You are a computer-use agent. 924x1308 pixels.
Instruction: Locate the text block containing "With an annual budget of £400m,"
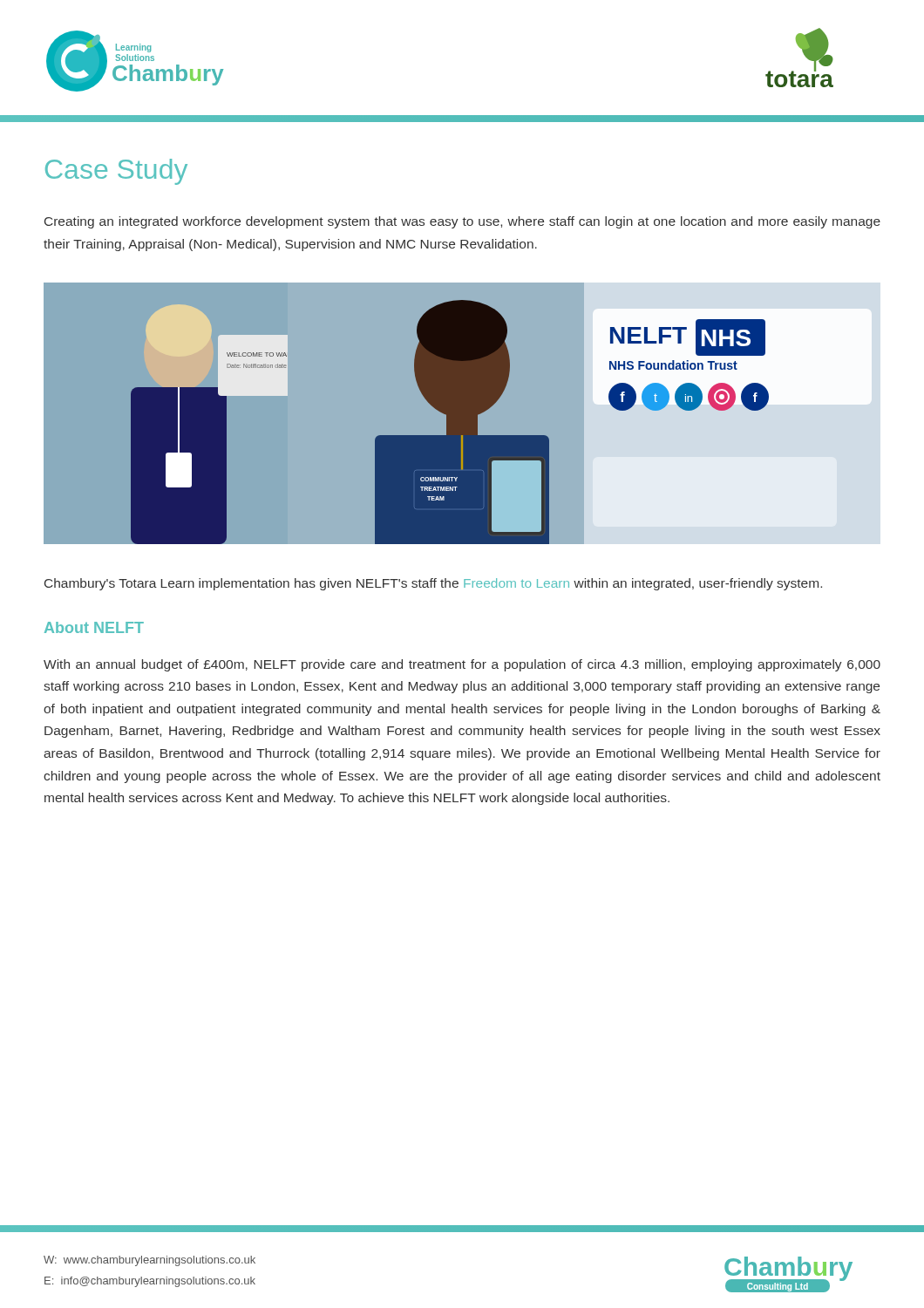pyautogui.click(x=462, y=731)
